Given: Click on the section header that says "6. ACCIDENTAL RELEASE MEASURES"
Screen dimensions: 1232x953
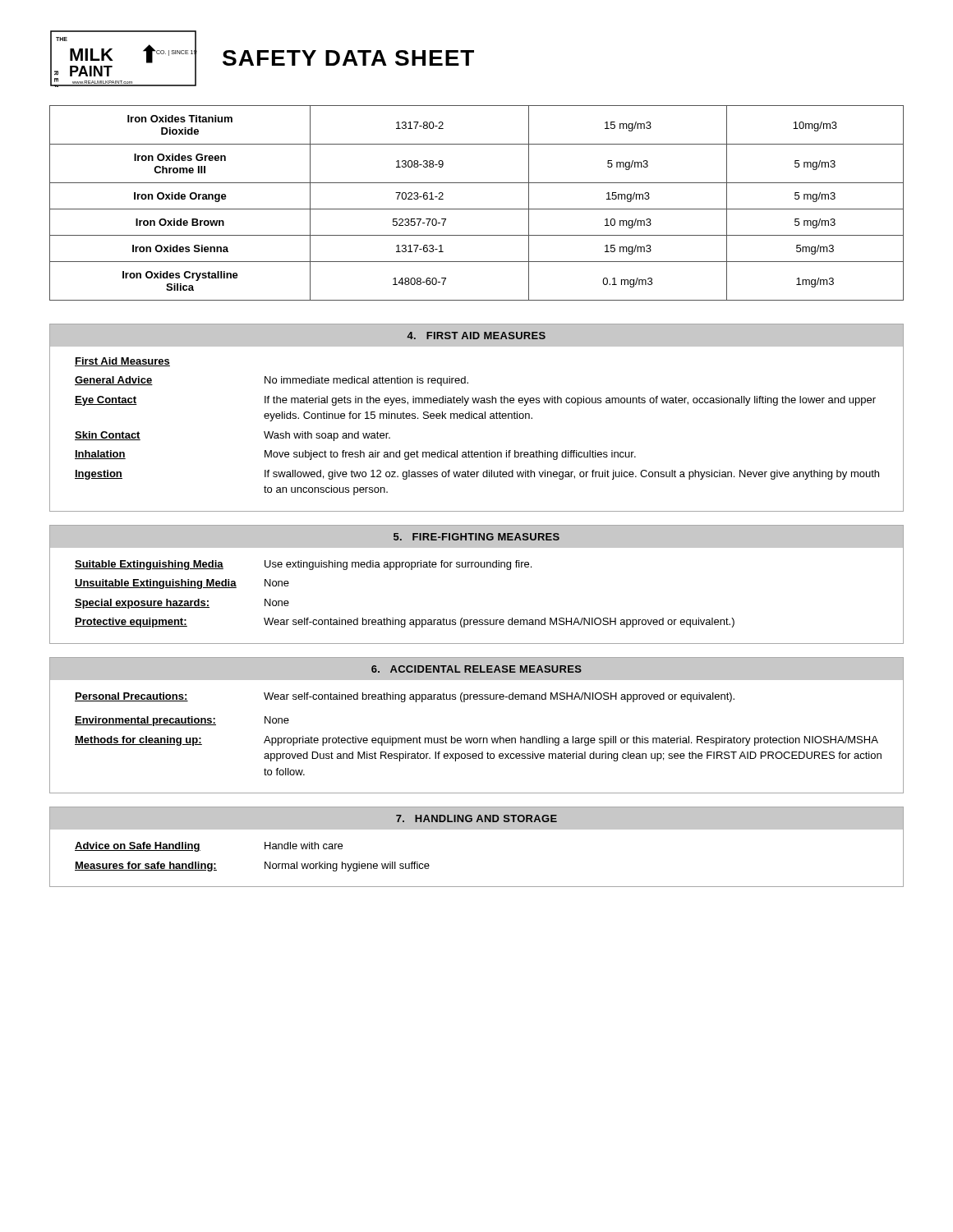Looking at the screenshot, I should pyautogui.click(x=476, y=669).
